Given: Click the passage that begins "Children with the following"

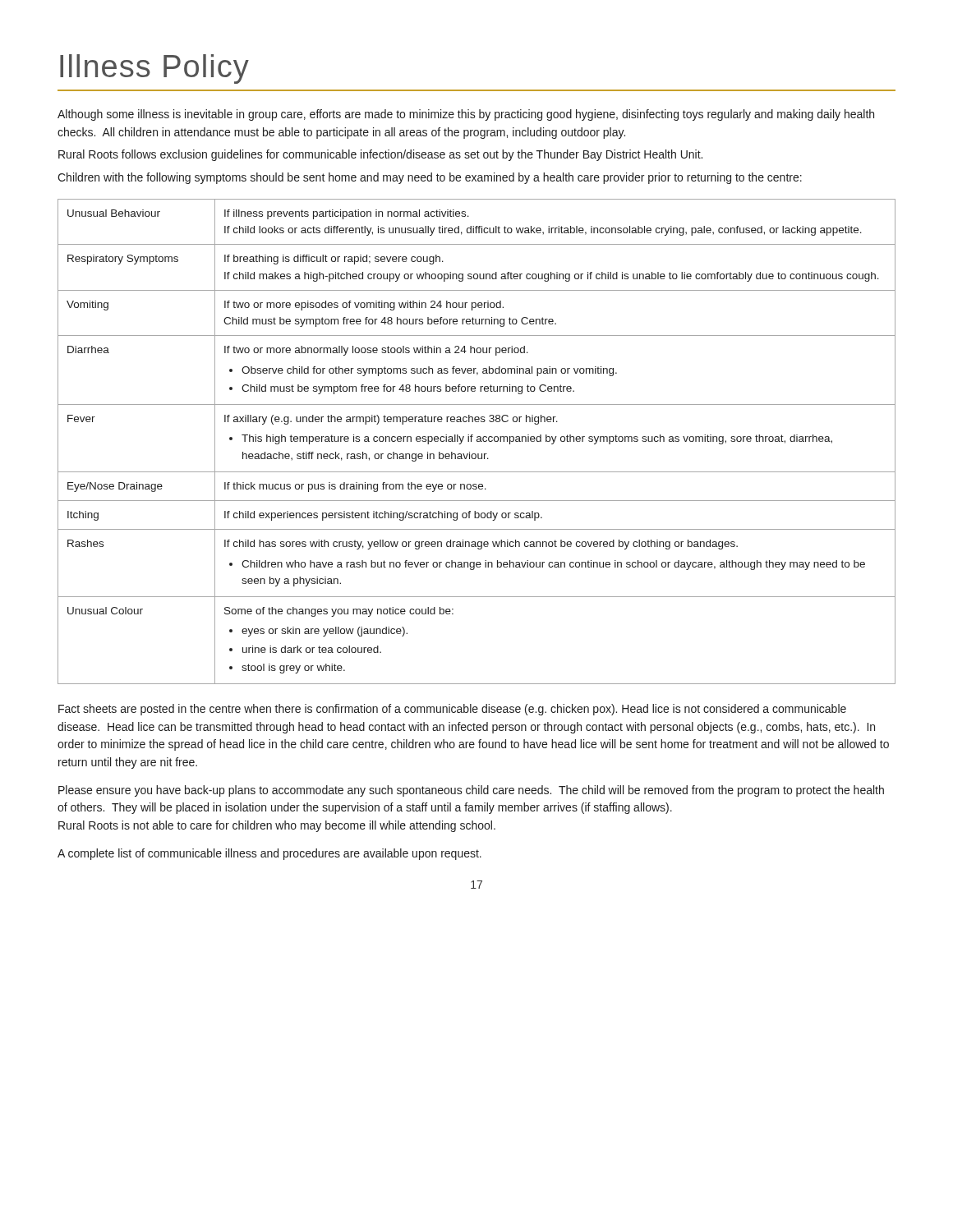Looking at the screenshot, I should [x=430, y=177].
